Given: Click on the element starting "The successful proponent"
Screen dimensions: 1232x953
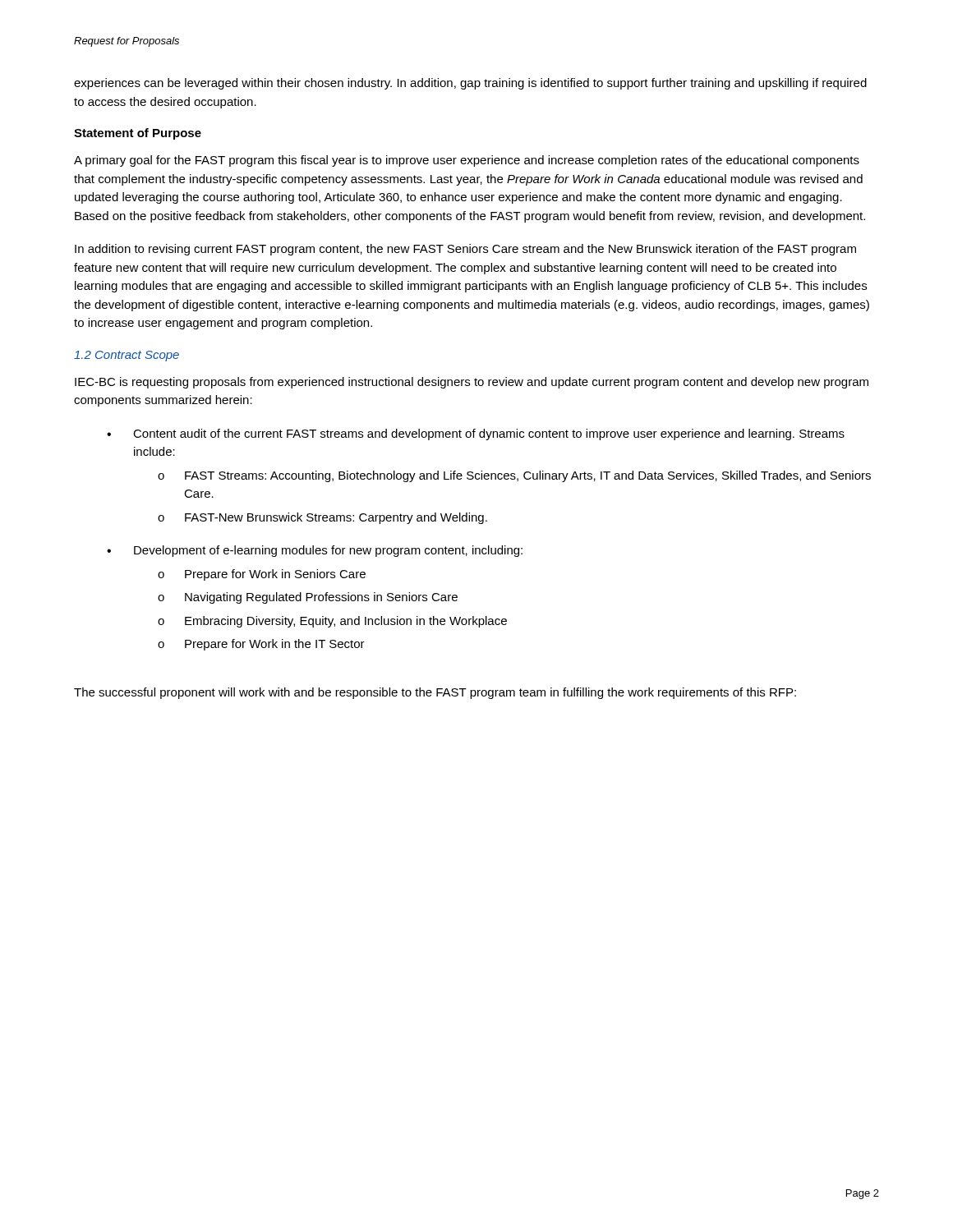Looking at the screenshot, I should [435, 692].
